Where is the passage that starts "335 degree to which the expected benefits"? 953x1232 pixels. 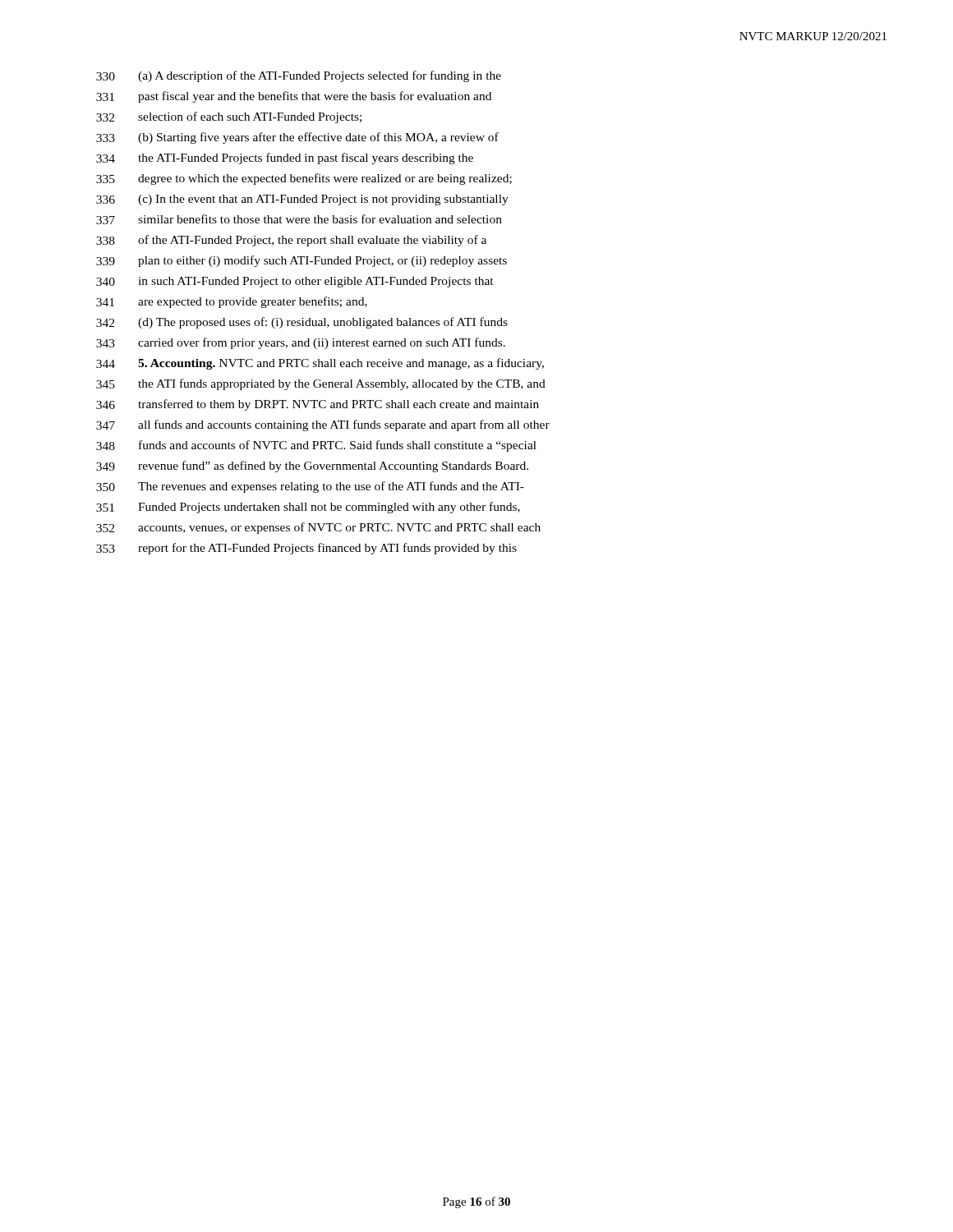[x=476, y=179]
